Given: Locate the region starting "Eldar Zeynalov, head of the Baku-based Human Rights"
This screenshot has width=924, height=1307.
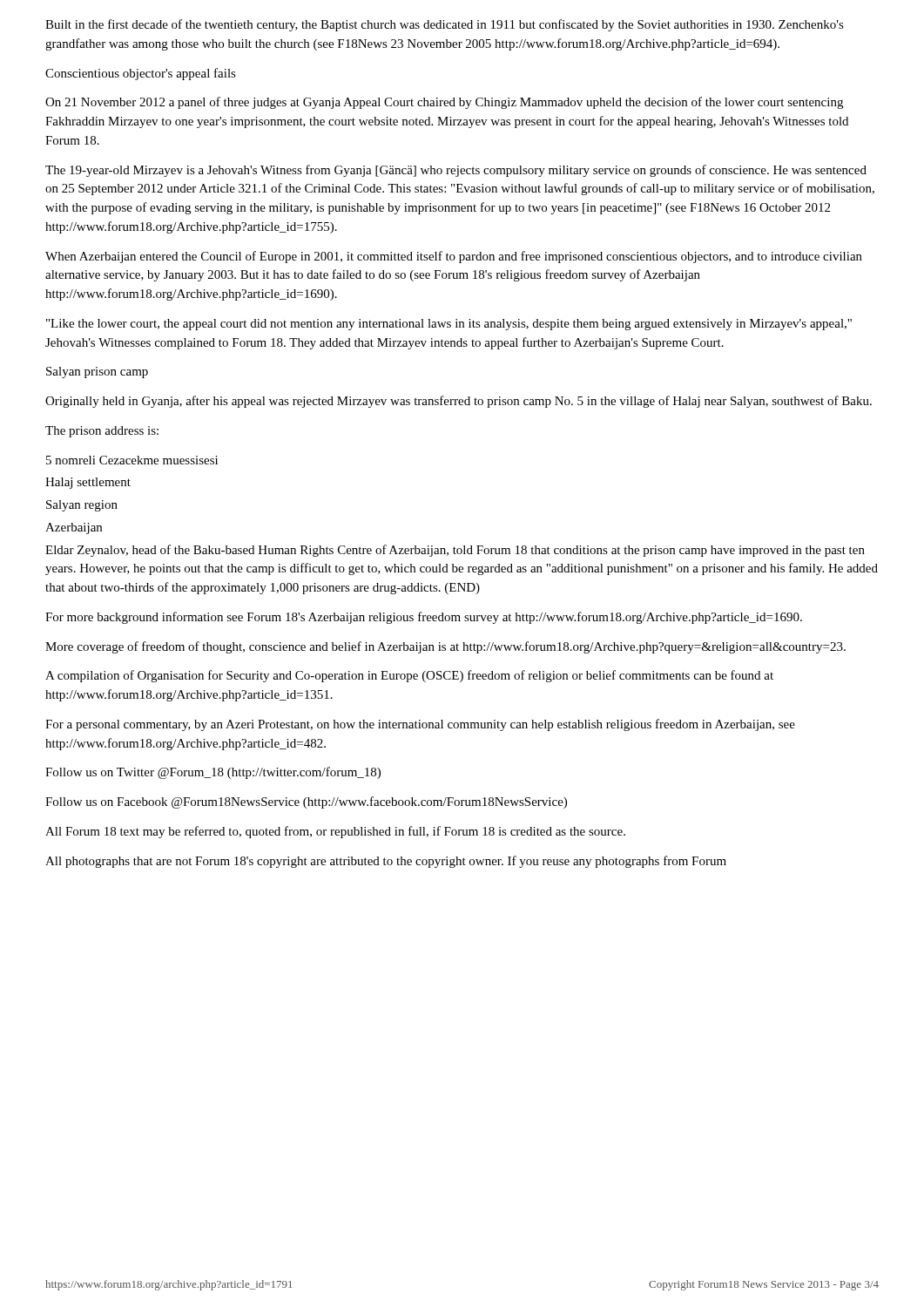Looking at the screenshot, I should pyautogui.click(x=462, y=569).
